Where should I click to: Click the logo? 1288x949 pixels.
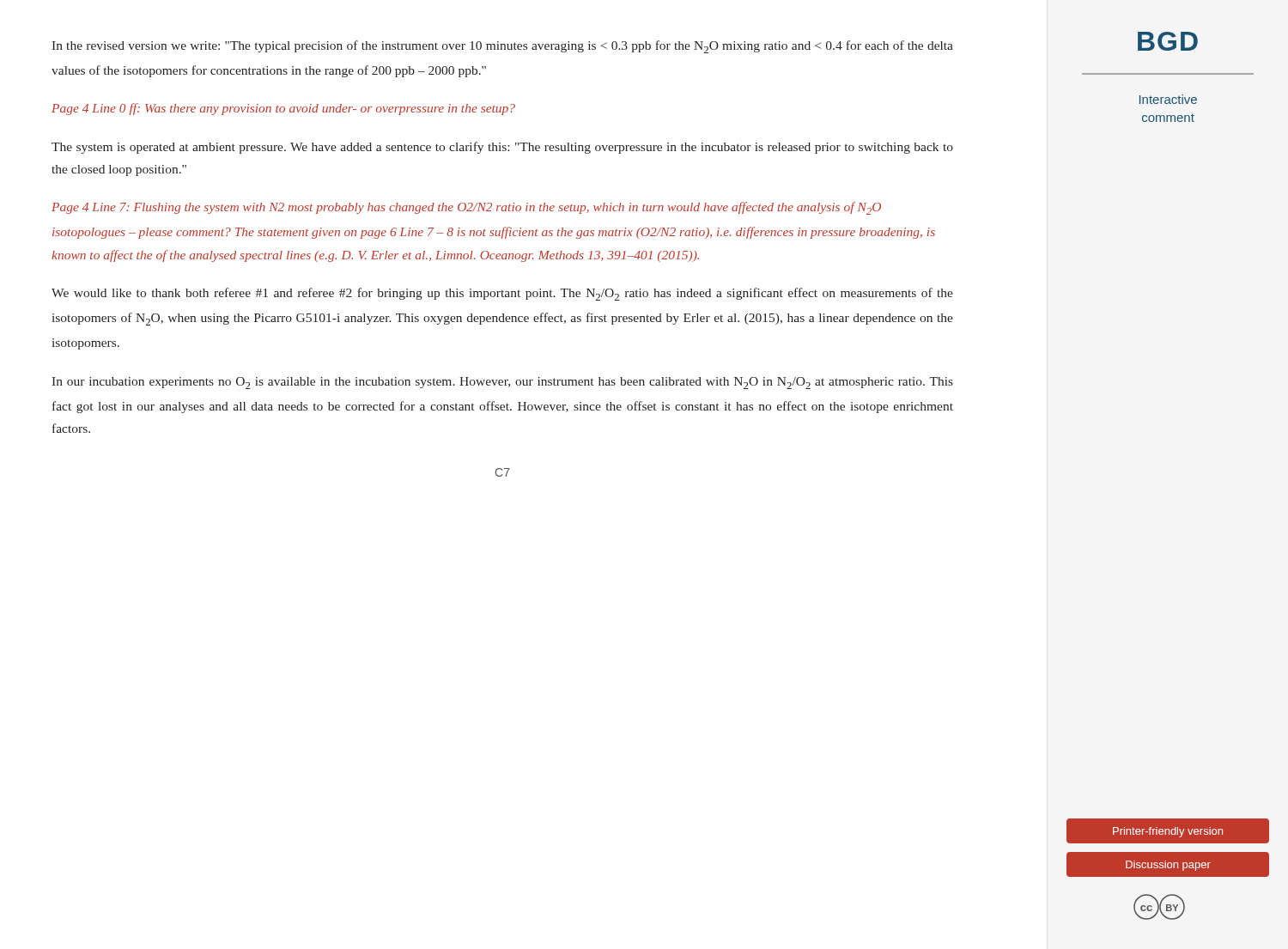(1168, 909)
